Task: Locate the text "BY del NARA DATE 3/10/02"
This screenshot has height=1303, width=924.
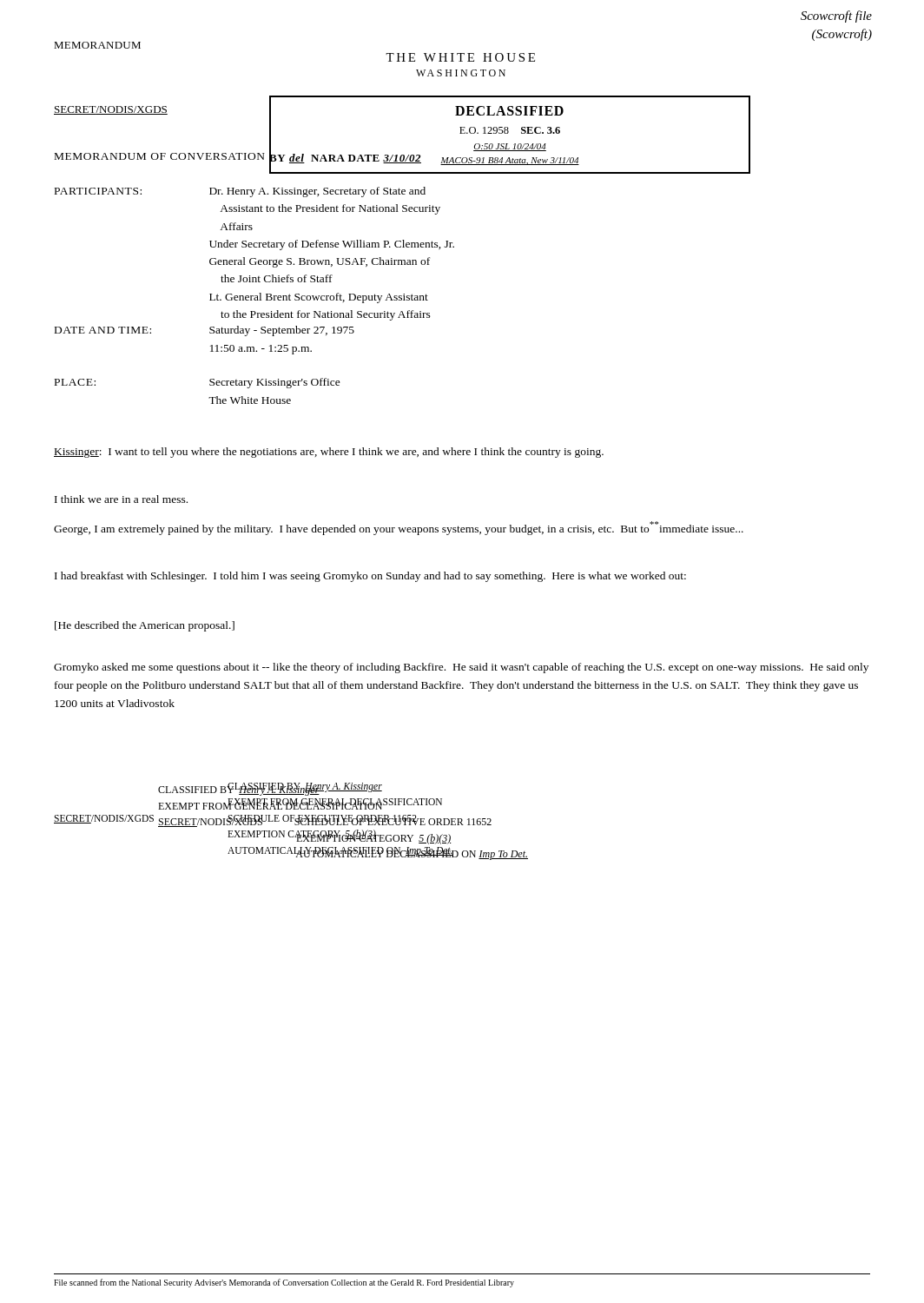Action: (x=345, y=158)
